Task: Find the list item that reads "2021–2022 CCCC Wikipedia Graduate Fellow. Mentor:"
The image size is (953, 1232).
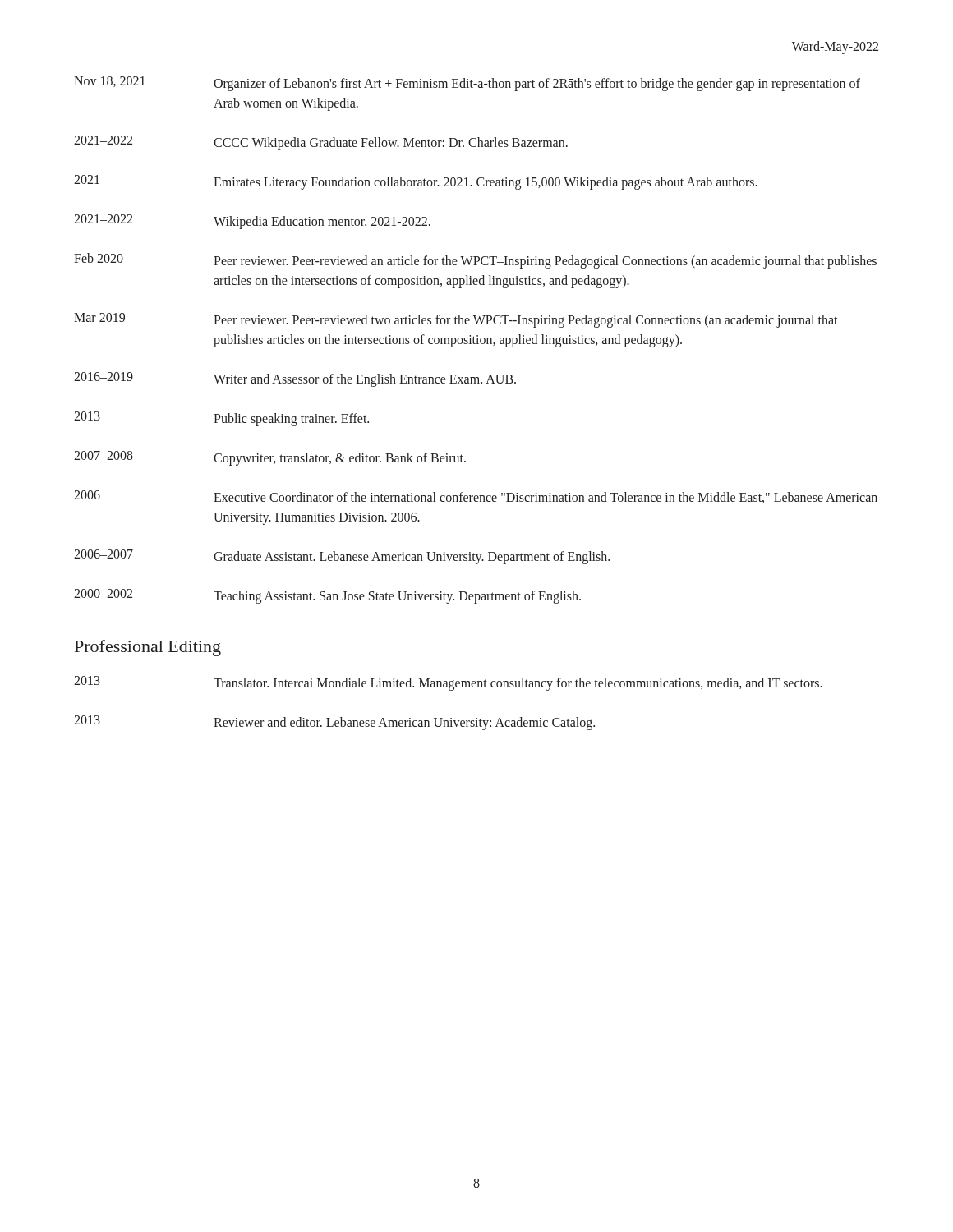Action: tap(476, 143)
